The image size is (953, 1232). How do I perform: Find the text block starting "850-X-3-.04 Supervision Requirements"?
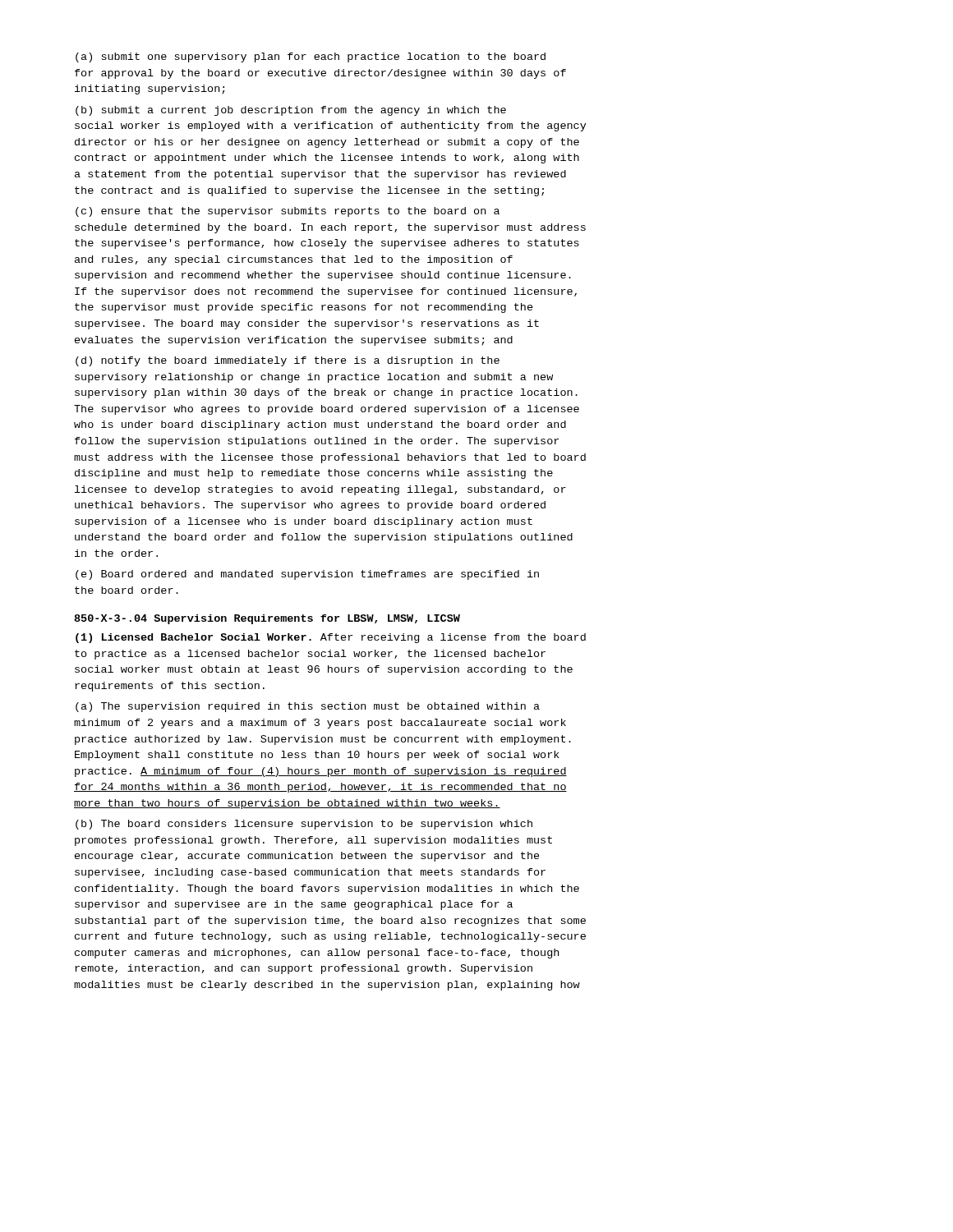(x=267, y=618)
